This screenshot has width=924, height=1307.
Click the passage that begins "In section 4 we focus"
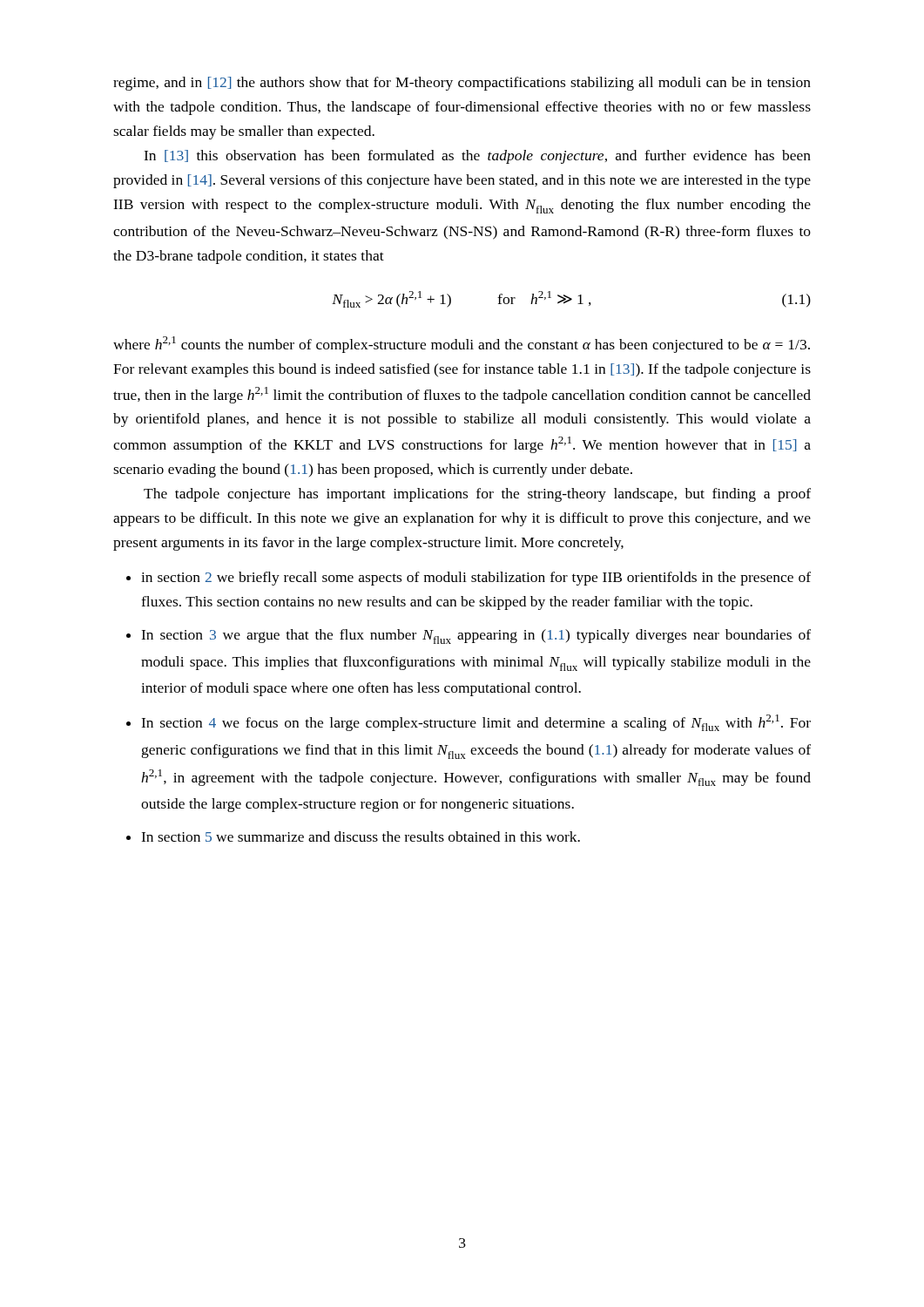point(476,762)
